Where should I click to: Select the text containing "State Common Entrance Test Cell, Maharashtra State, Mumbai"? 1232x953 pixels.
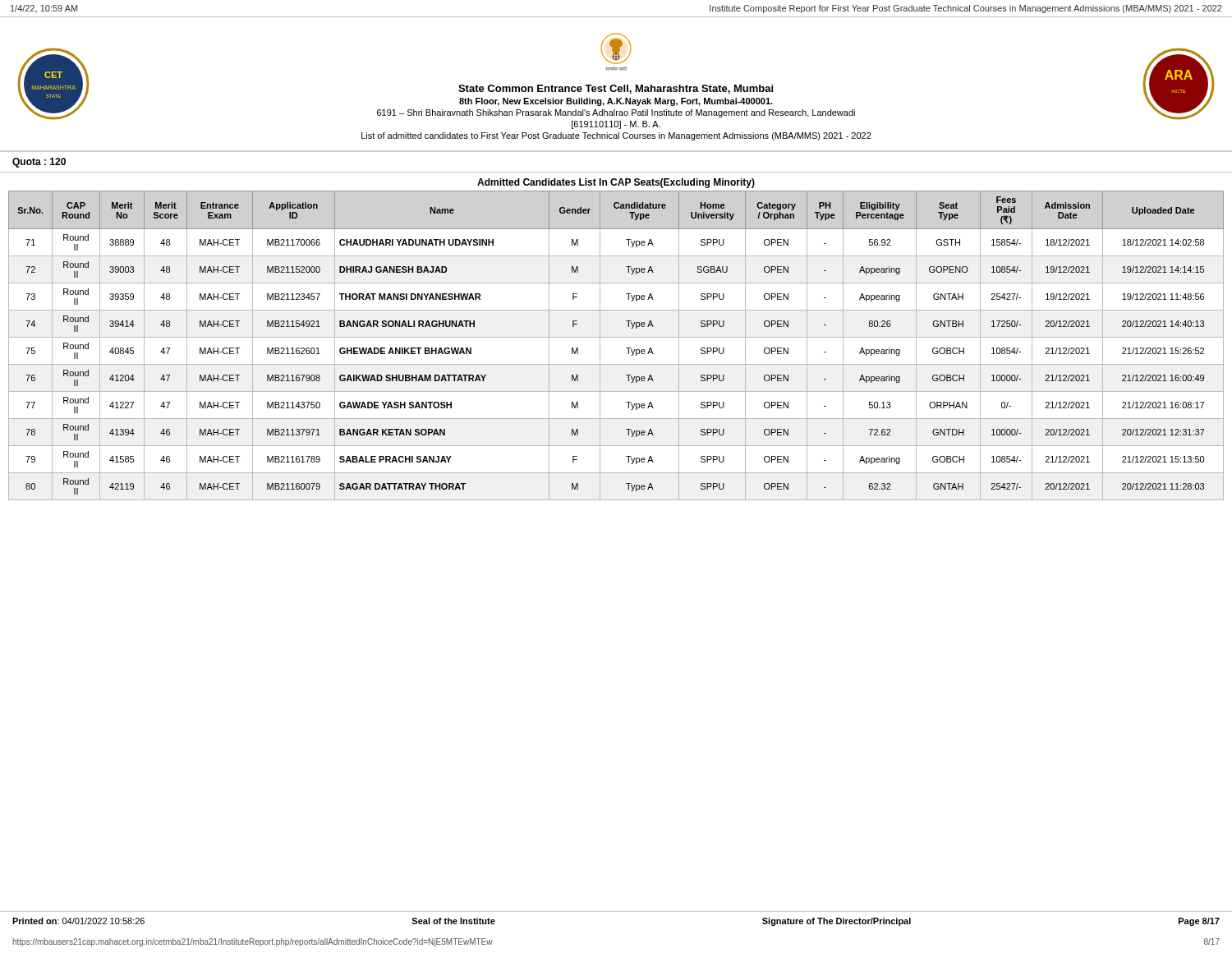[616, 88]
